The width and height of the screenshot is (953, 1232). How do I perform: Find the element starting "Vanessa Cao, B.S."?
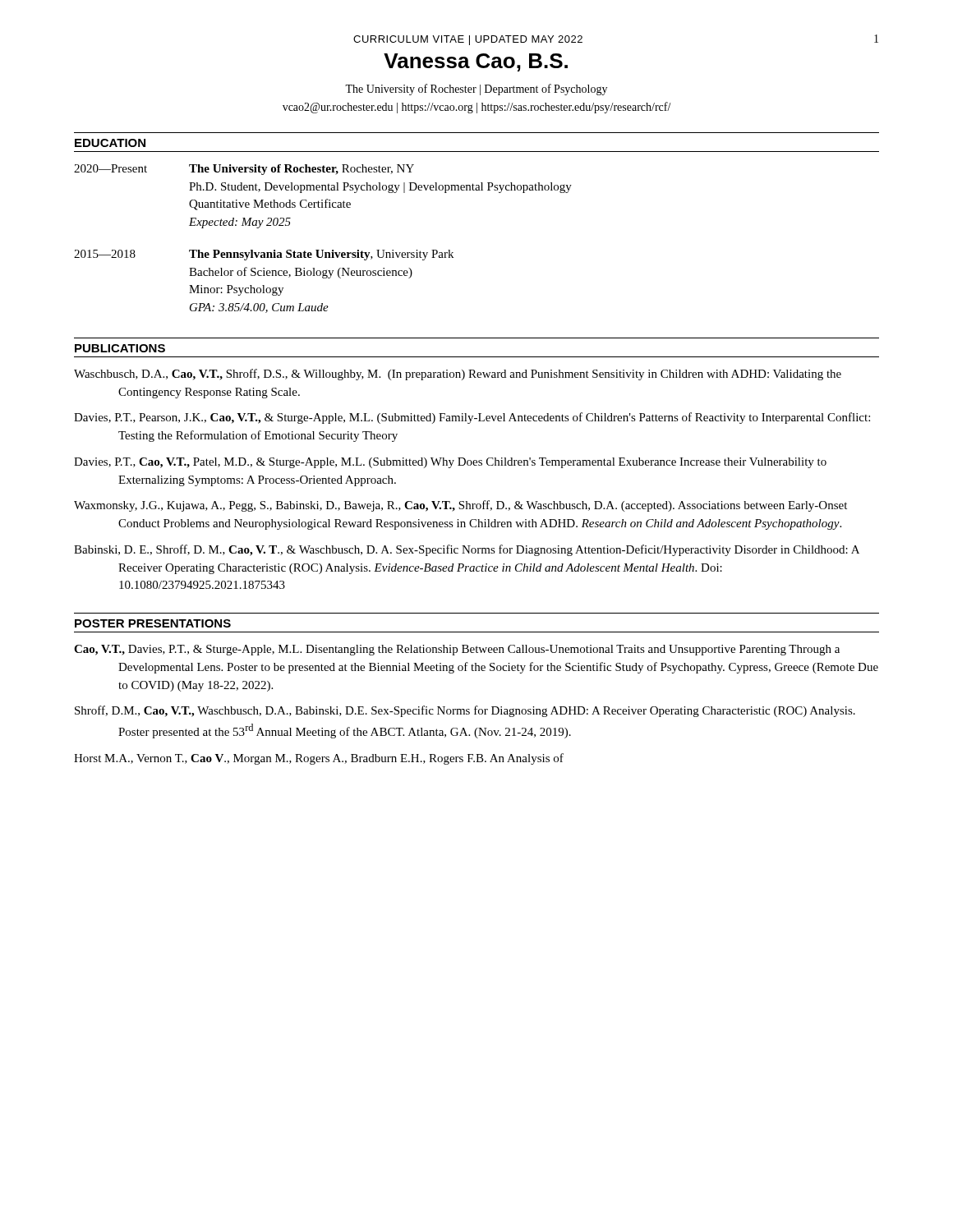(x=476, y=61)
